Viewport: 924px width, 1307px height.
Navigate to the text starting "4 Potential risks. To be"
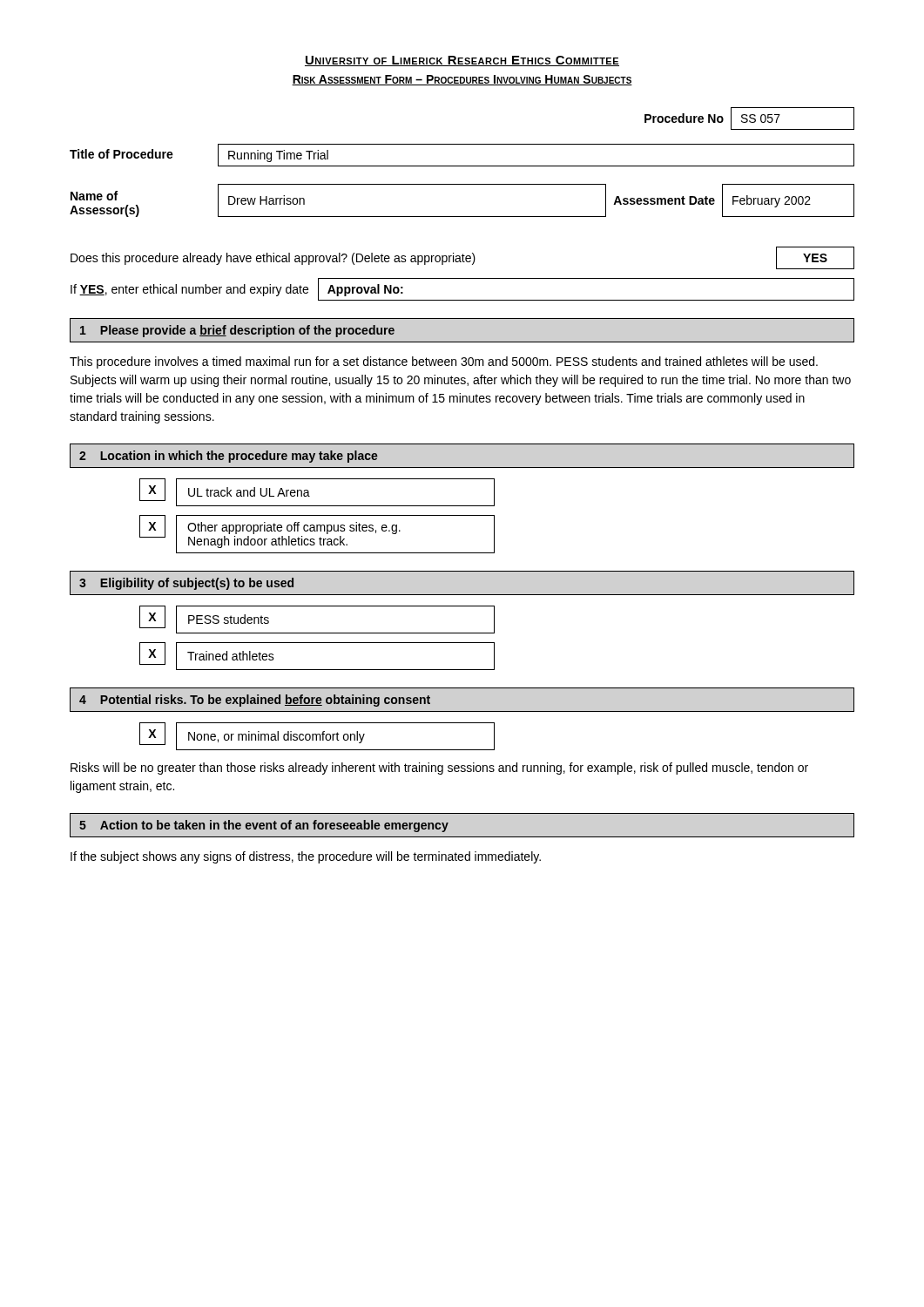(255, 700)
